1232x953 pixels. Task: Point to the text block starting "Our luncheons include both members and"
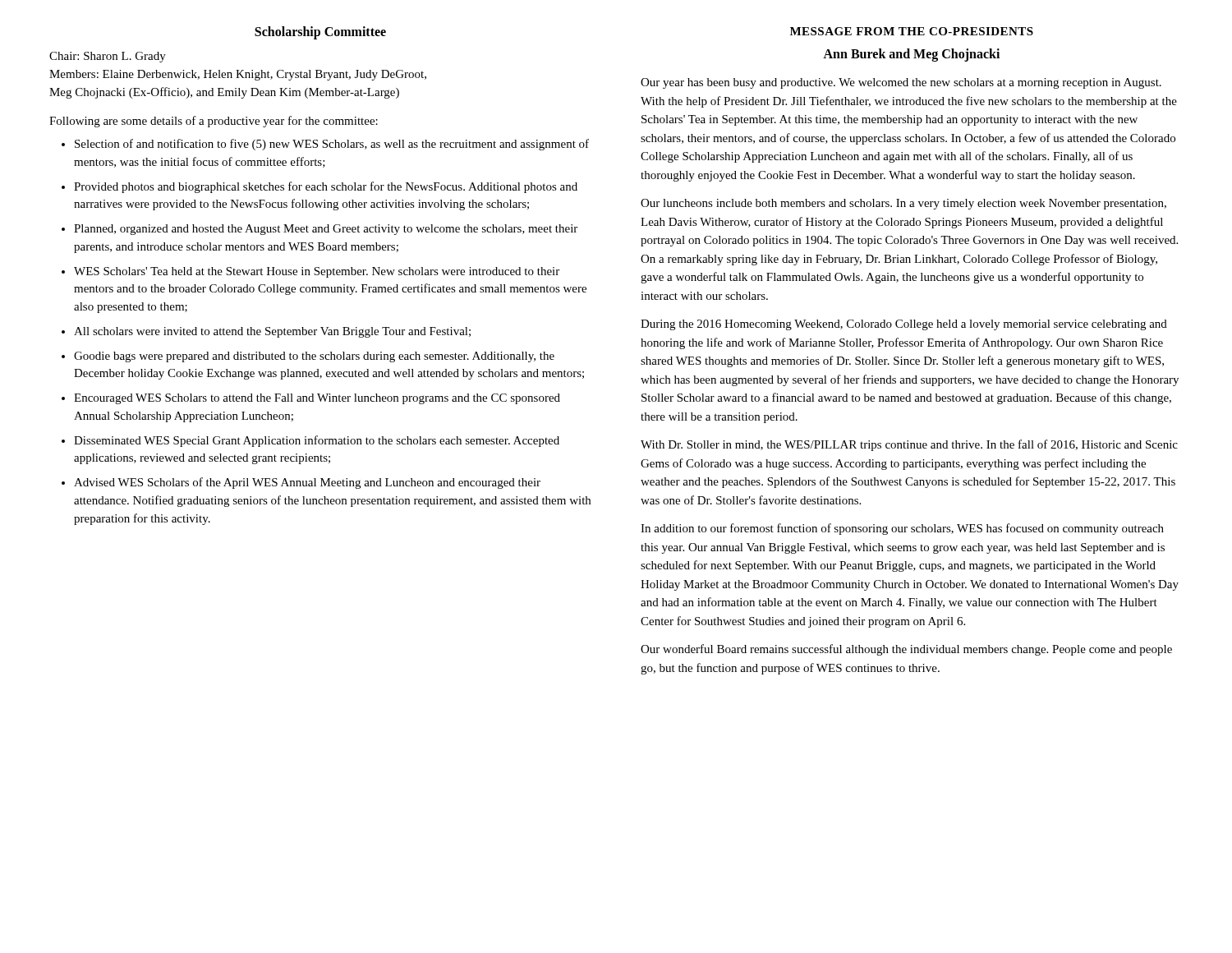[910, 249]
